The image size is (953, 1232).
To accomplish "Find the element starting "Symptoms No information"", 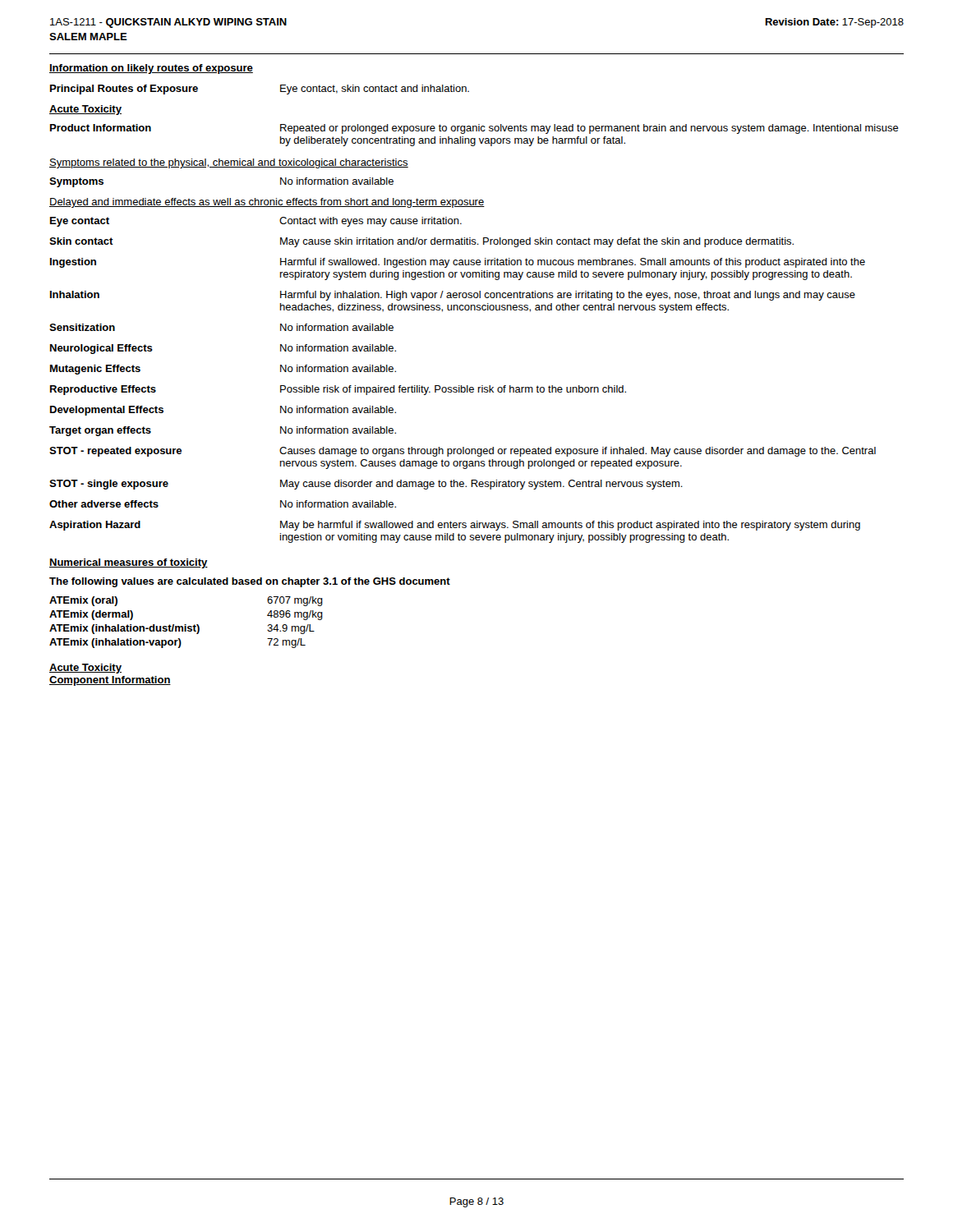I will coord(84,182).
